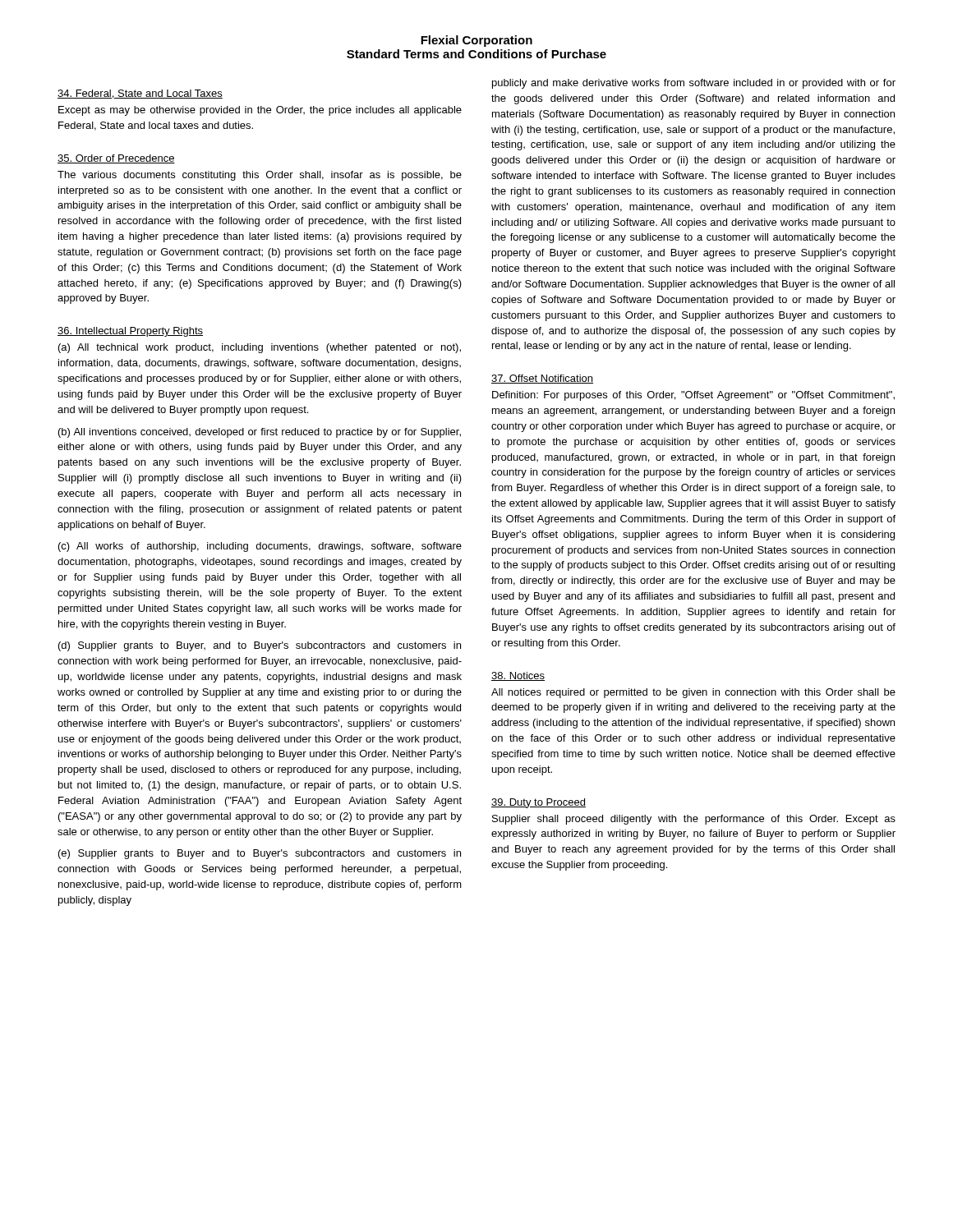This screenshot has height=1232, width=953.
Task: Click on the passage starting "Except as may be otherwise provided in"
Action: (260, 117)
